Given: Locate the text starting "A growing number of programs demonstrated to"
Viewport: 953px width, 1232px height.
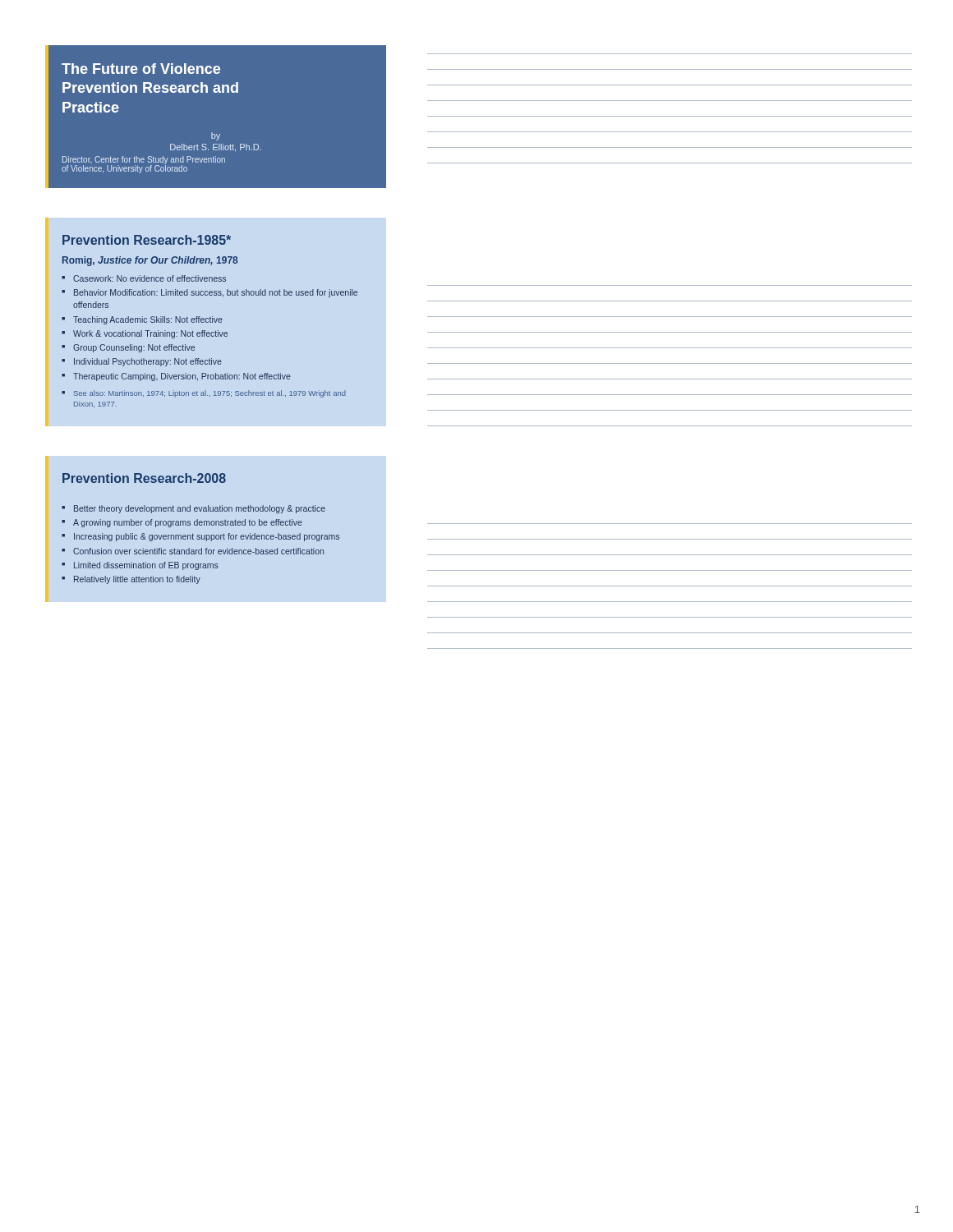Looking at the screenshot, I should click(x=188, y=523).
